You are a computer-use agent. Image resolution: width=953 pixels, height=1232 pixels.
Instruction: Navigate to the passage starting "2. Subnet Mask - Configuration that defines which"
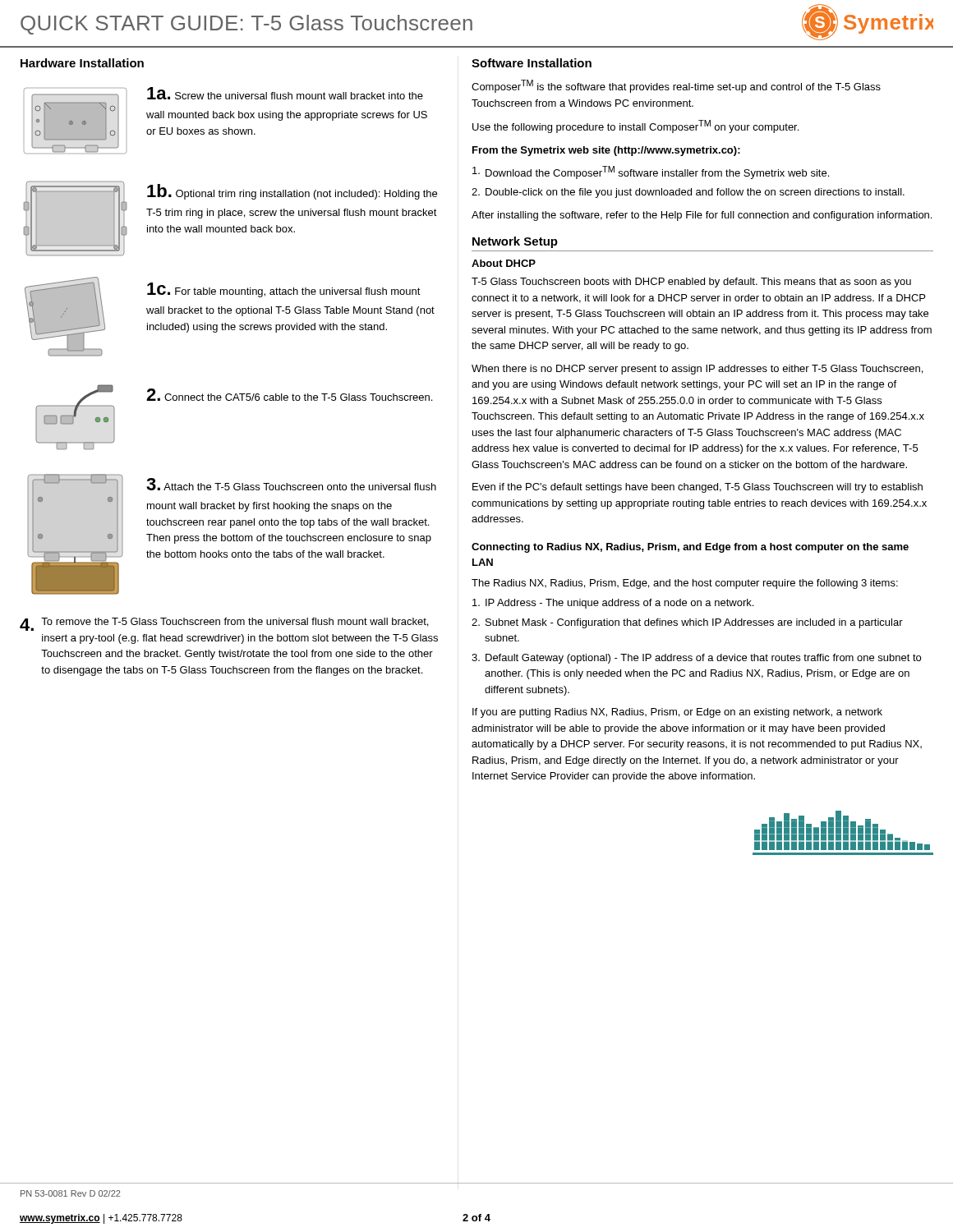pos(687,629)
